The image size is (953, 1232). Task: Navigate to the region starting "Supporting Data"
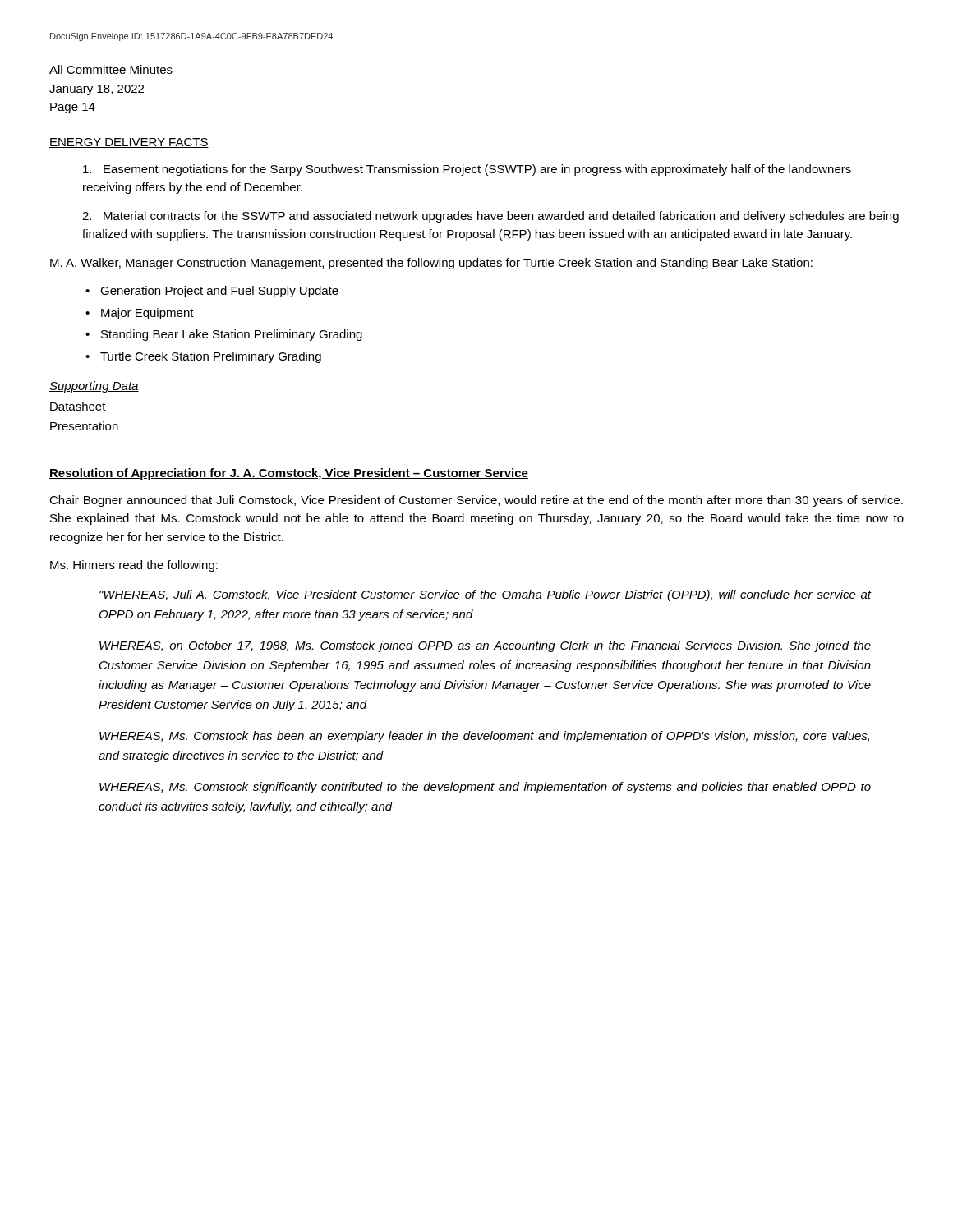94,386
